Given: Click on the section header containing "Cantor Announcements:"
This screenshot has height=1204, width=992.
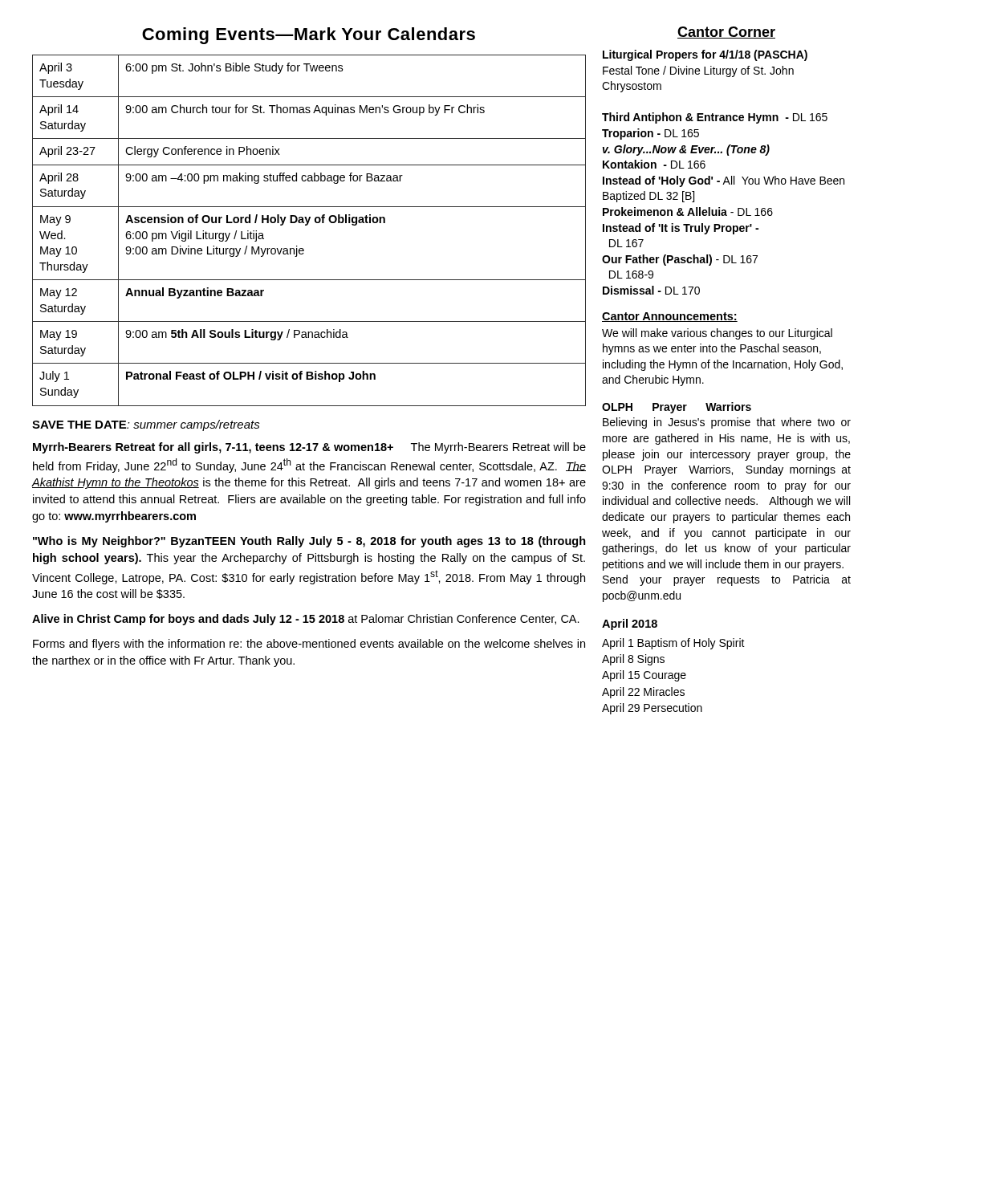Looking at the screenshot, I should coord(670,316).
